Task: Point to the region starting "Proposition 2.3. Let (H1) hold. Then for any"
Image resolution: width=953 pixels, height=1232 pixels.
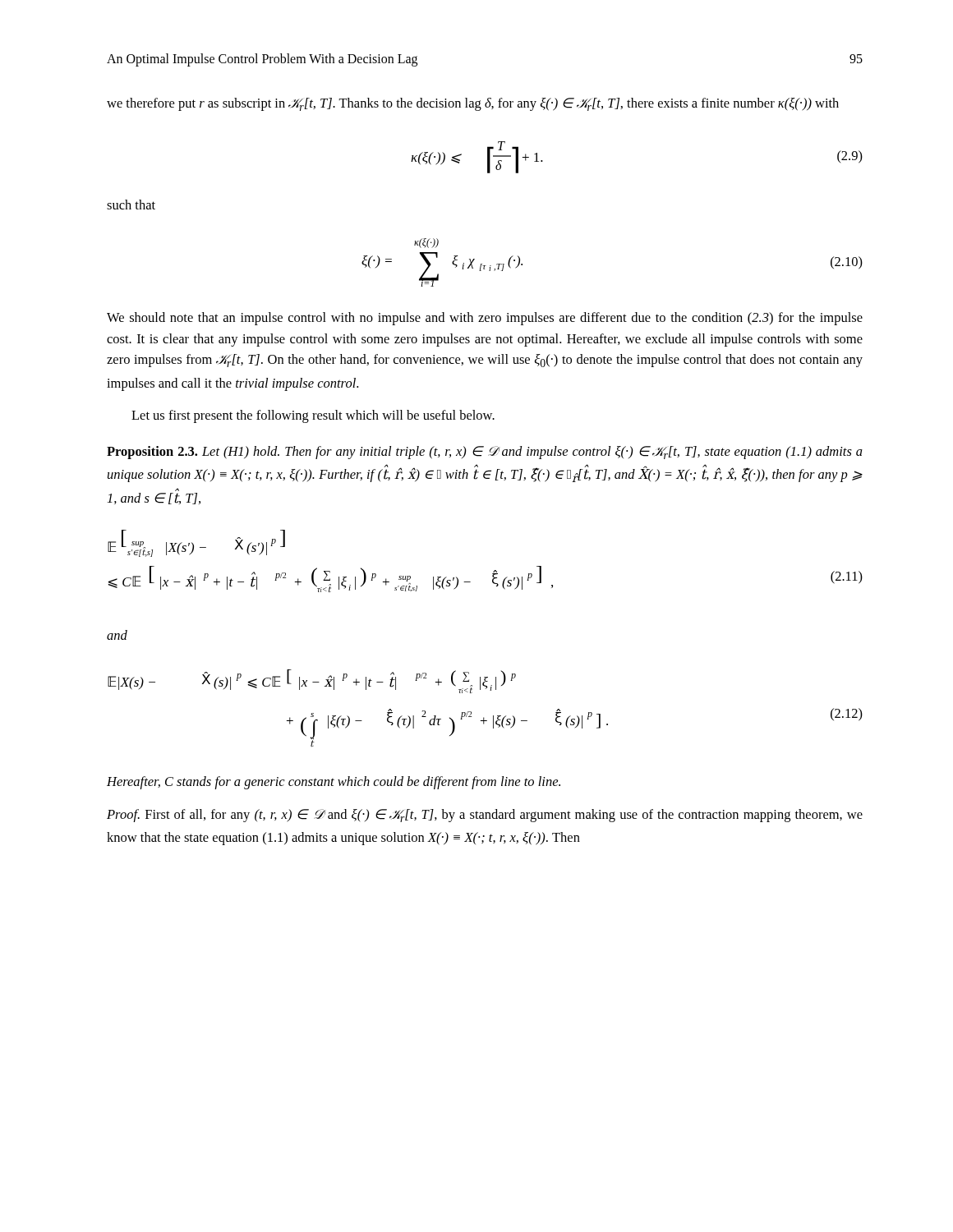Action: [x=485, y=475]
